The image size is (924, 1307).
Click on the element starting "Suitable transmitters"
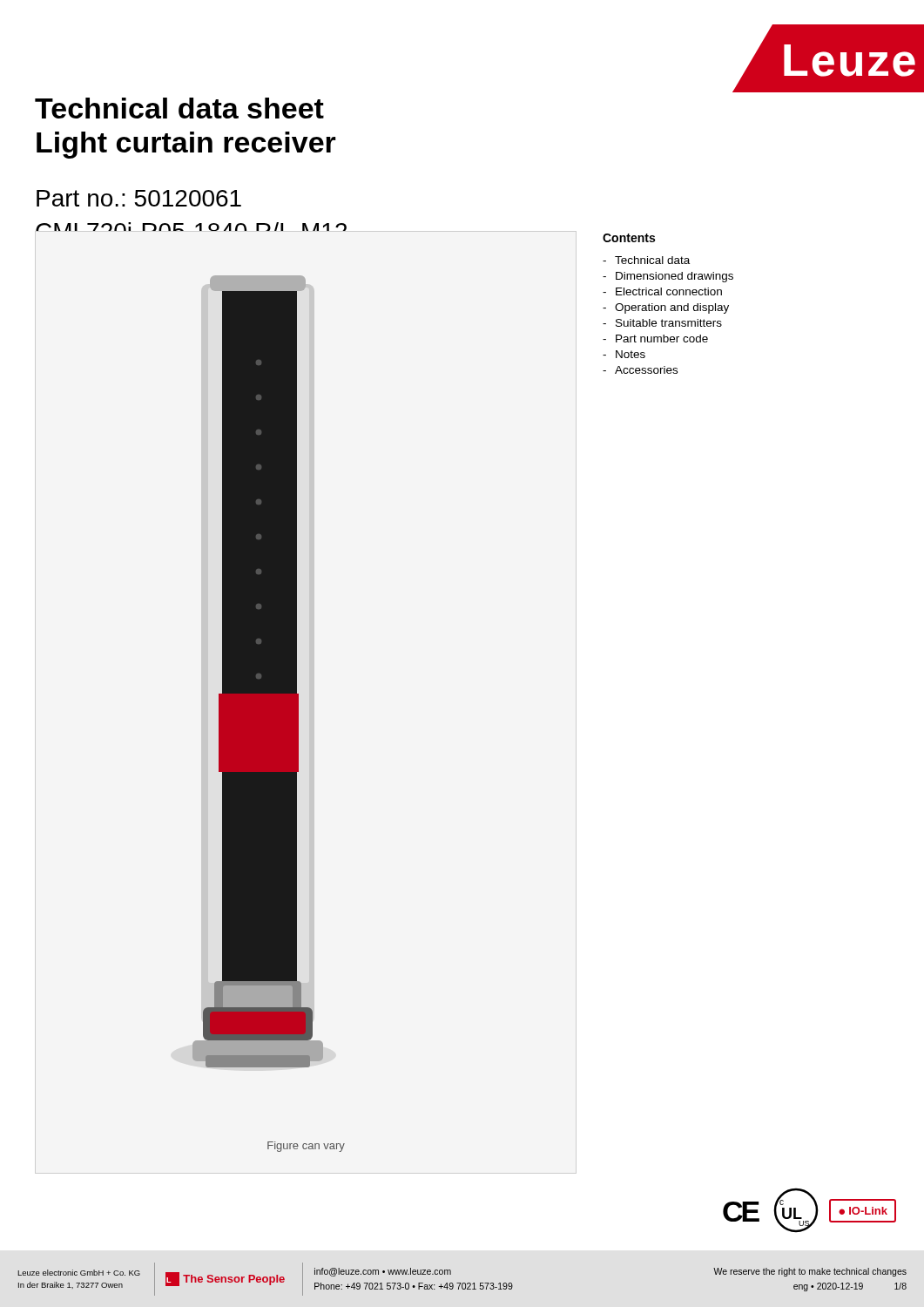662,323
